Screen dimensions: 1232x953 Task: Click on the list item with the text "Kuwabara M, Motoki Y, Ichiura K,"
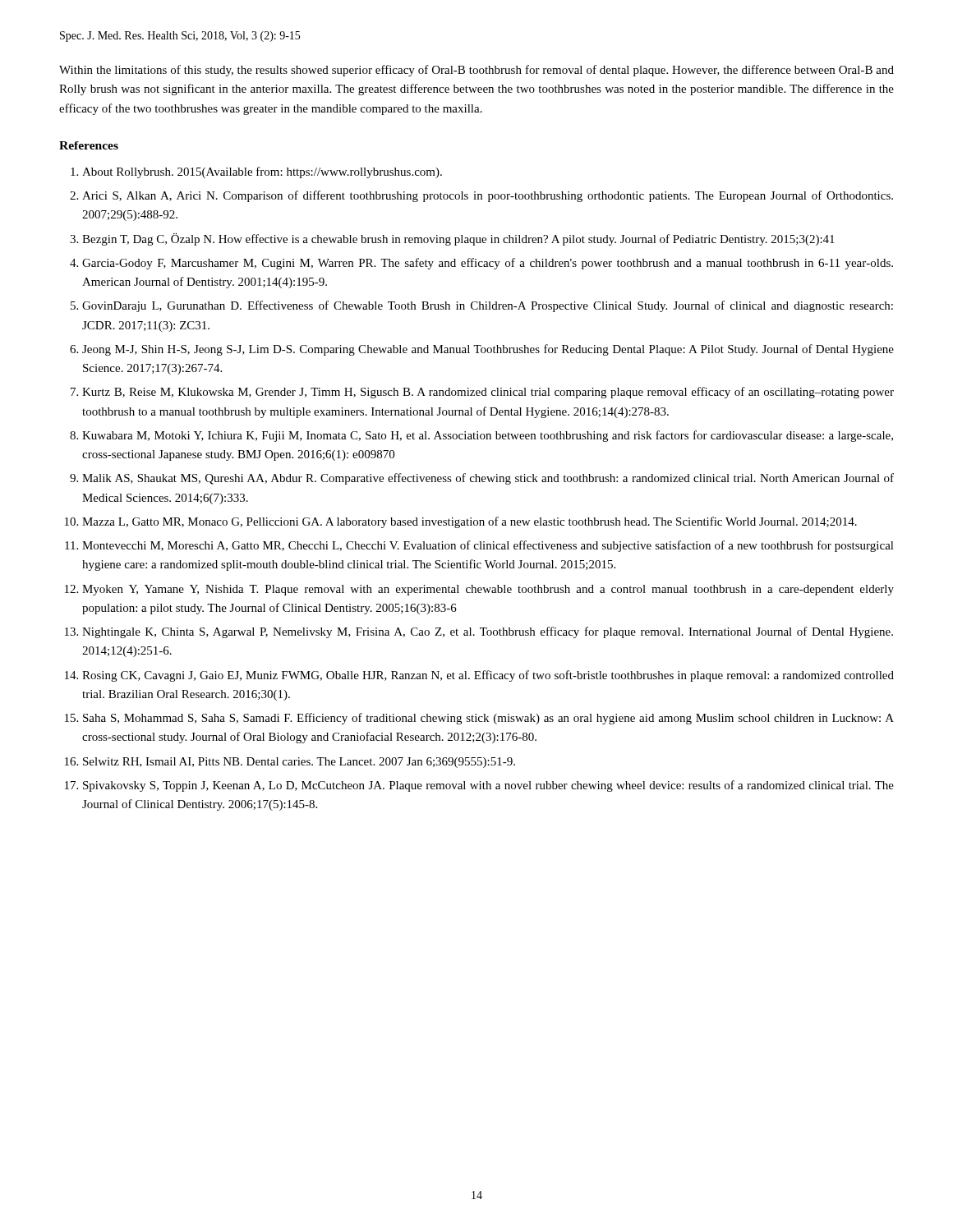(488, 445)
